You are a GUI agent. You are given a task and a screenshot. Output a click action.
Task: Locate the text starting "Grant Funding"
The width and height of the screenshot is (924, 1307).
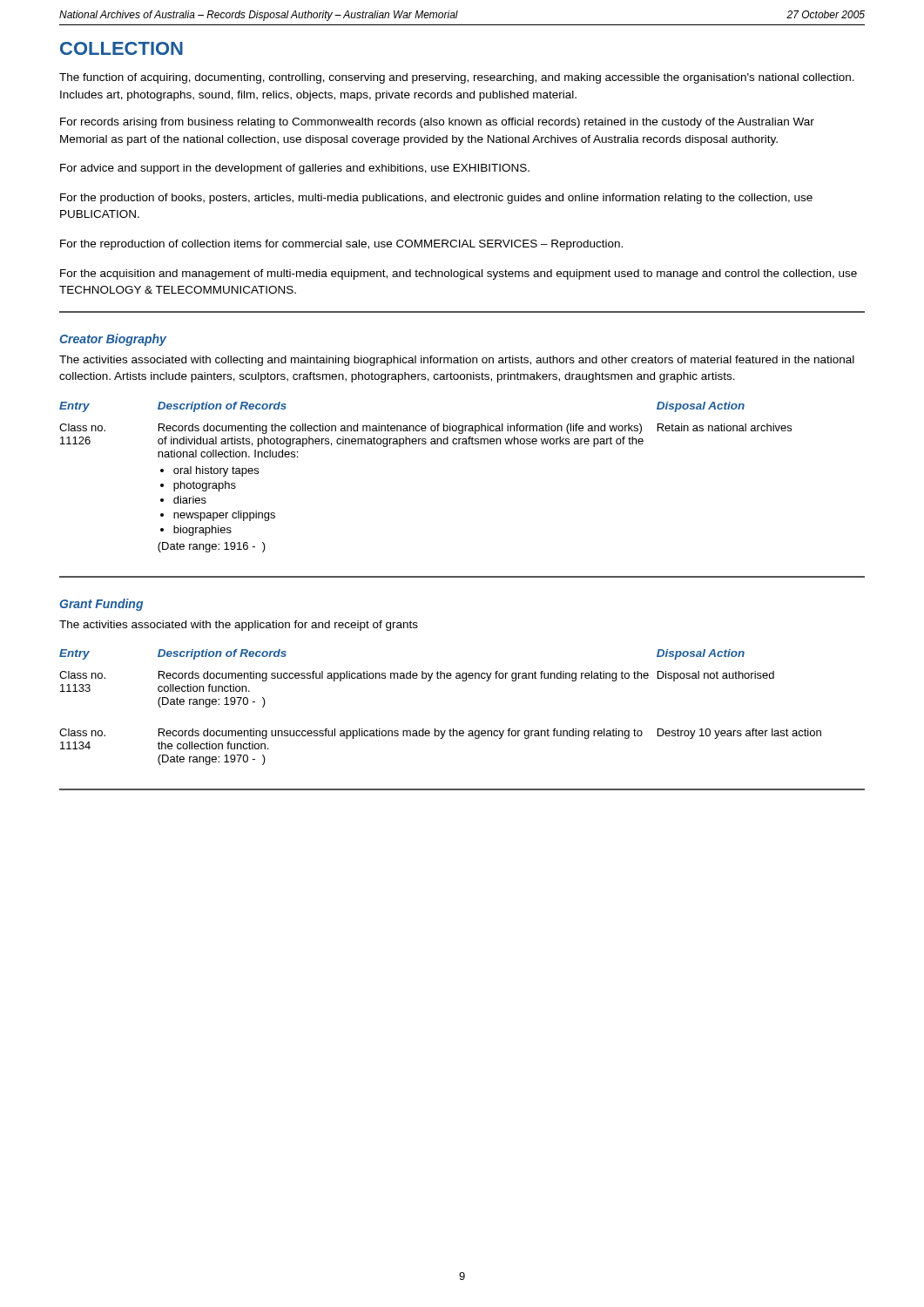click(x=101, y=604)
